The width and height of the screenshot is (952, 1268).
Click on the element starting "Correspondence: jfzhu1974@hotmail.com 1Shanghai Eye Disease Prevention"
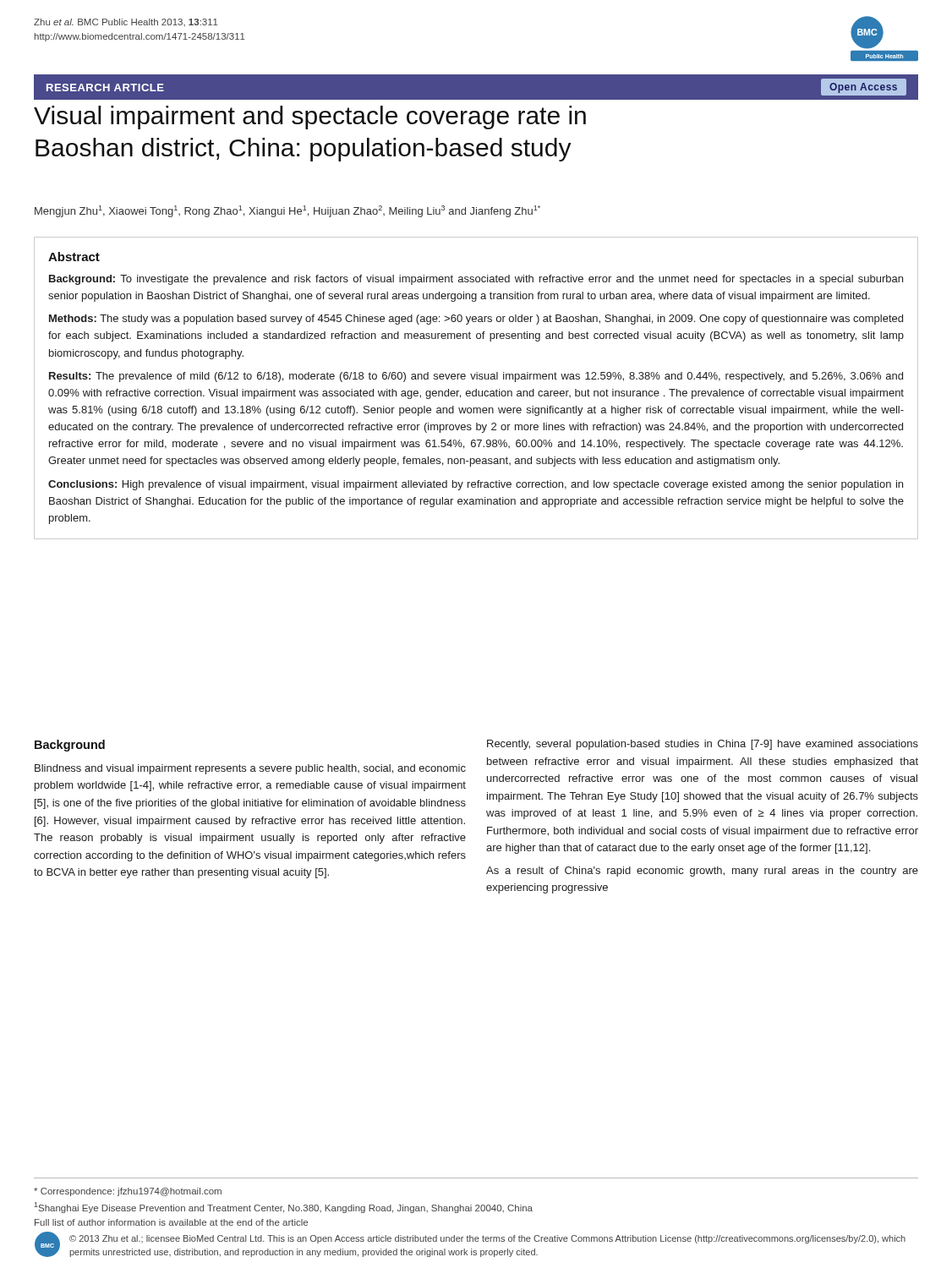(283, 1207)
